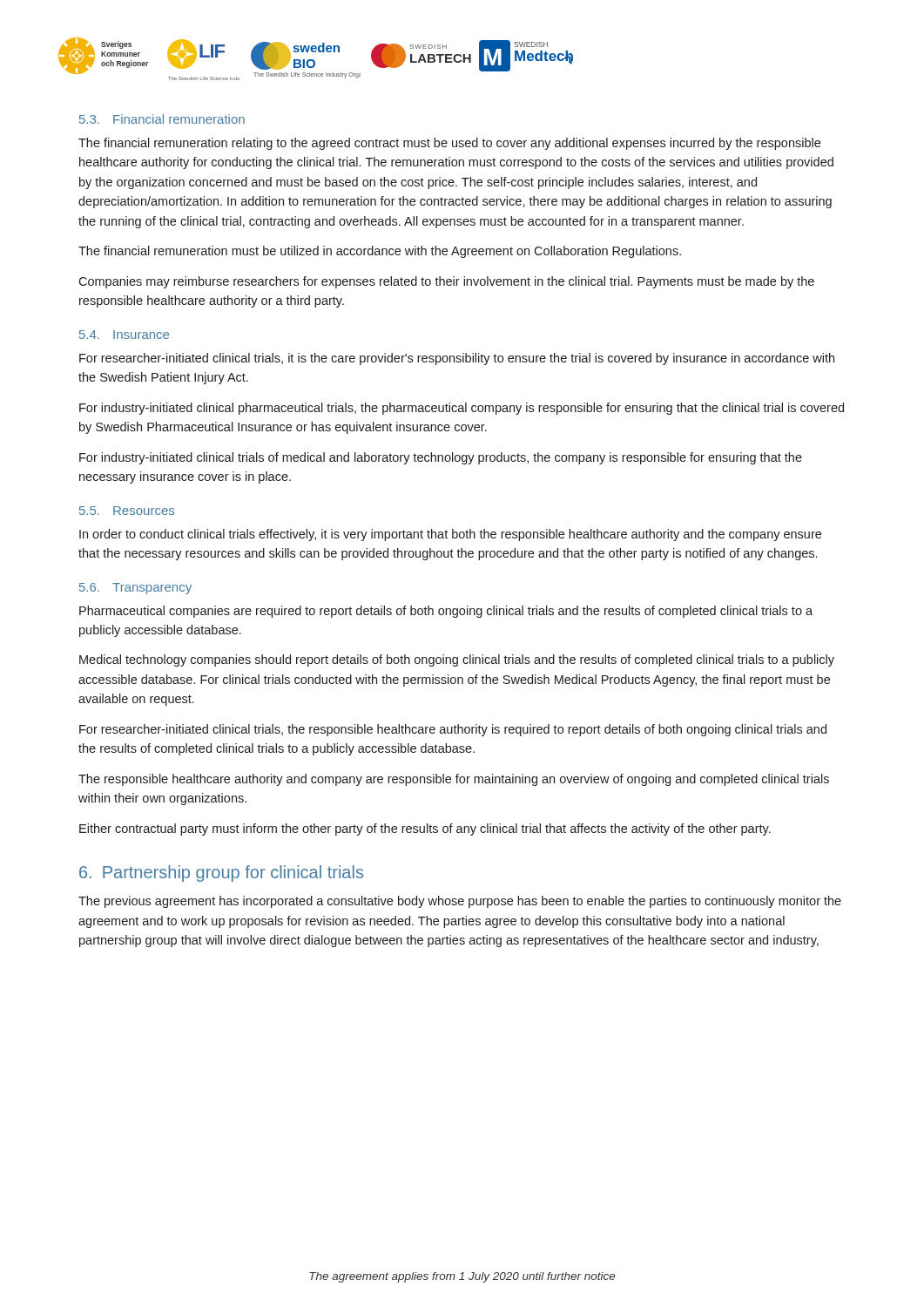Click on the passage starting "For industry-initiated clinical trials of medical"
924x1307 pixels.
click(x=462, y=467)
